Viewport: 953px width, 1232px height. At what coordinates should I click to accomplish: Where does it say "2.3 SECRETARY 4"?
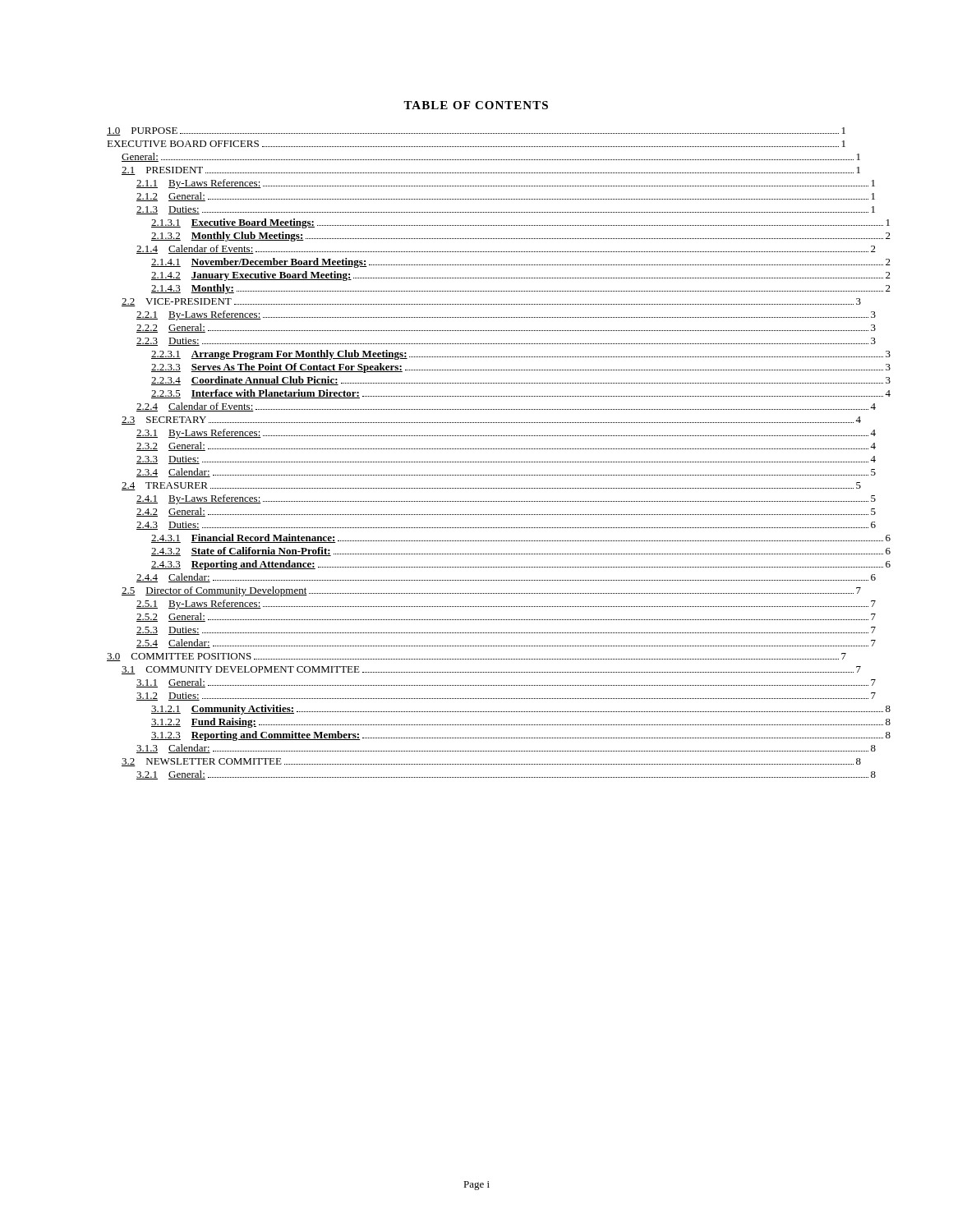click(x=491, y=420)
